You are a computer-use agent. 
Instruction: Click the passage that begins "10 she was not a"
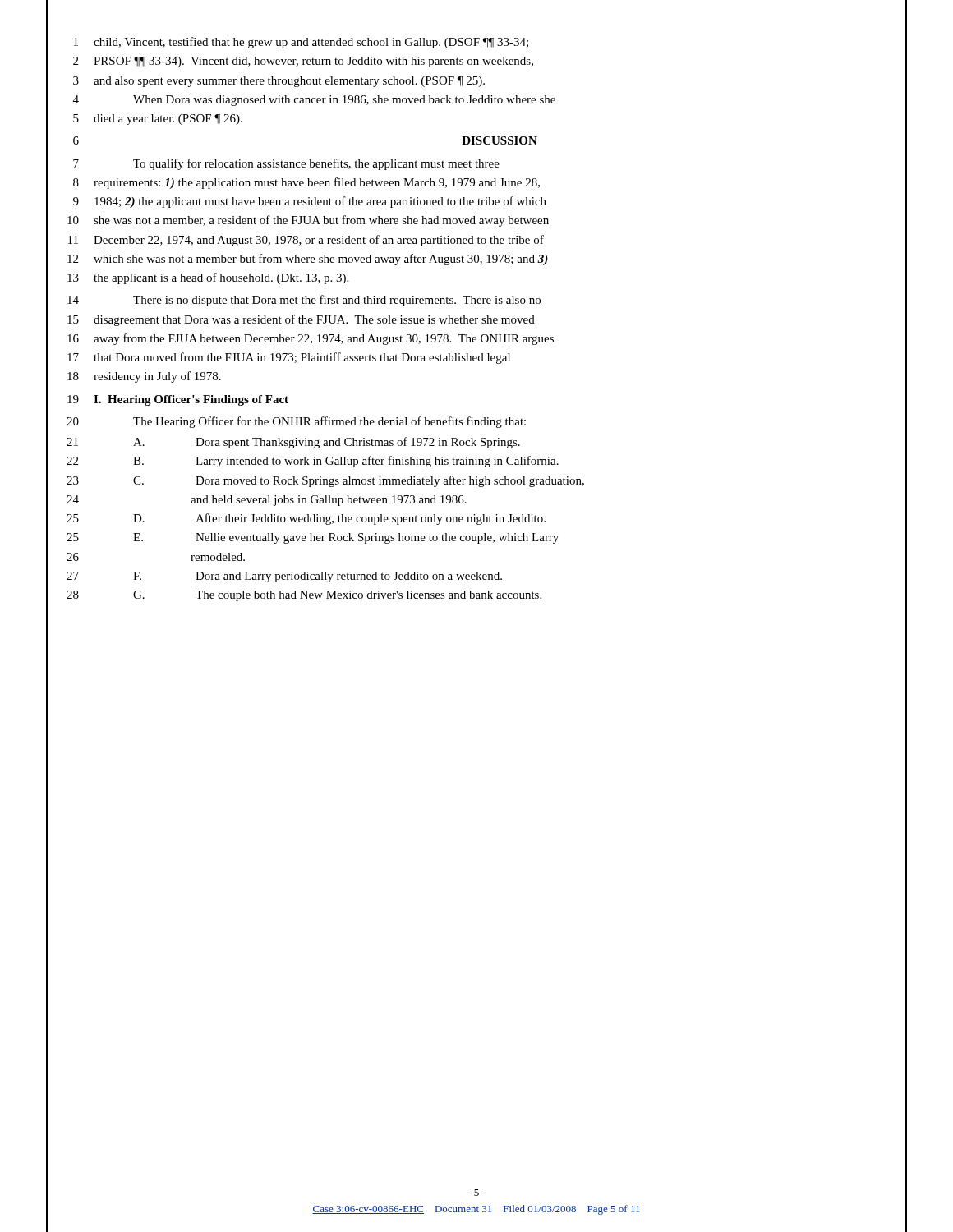476,221
